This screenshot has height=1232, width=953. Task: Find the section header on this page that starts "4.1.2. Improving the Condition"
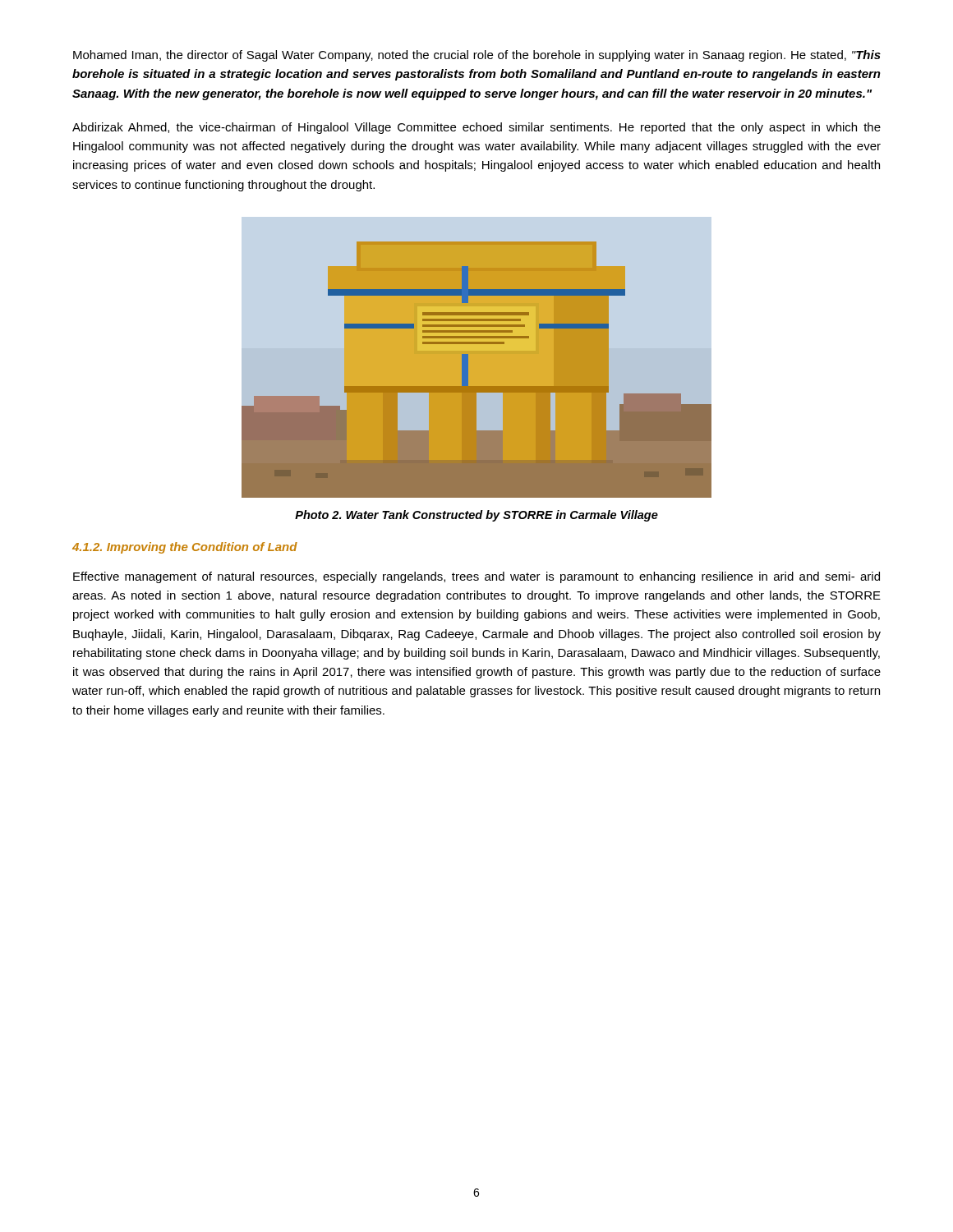coord(185,546)
